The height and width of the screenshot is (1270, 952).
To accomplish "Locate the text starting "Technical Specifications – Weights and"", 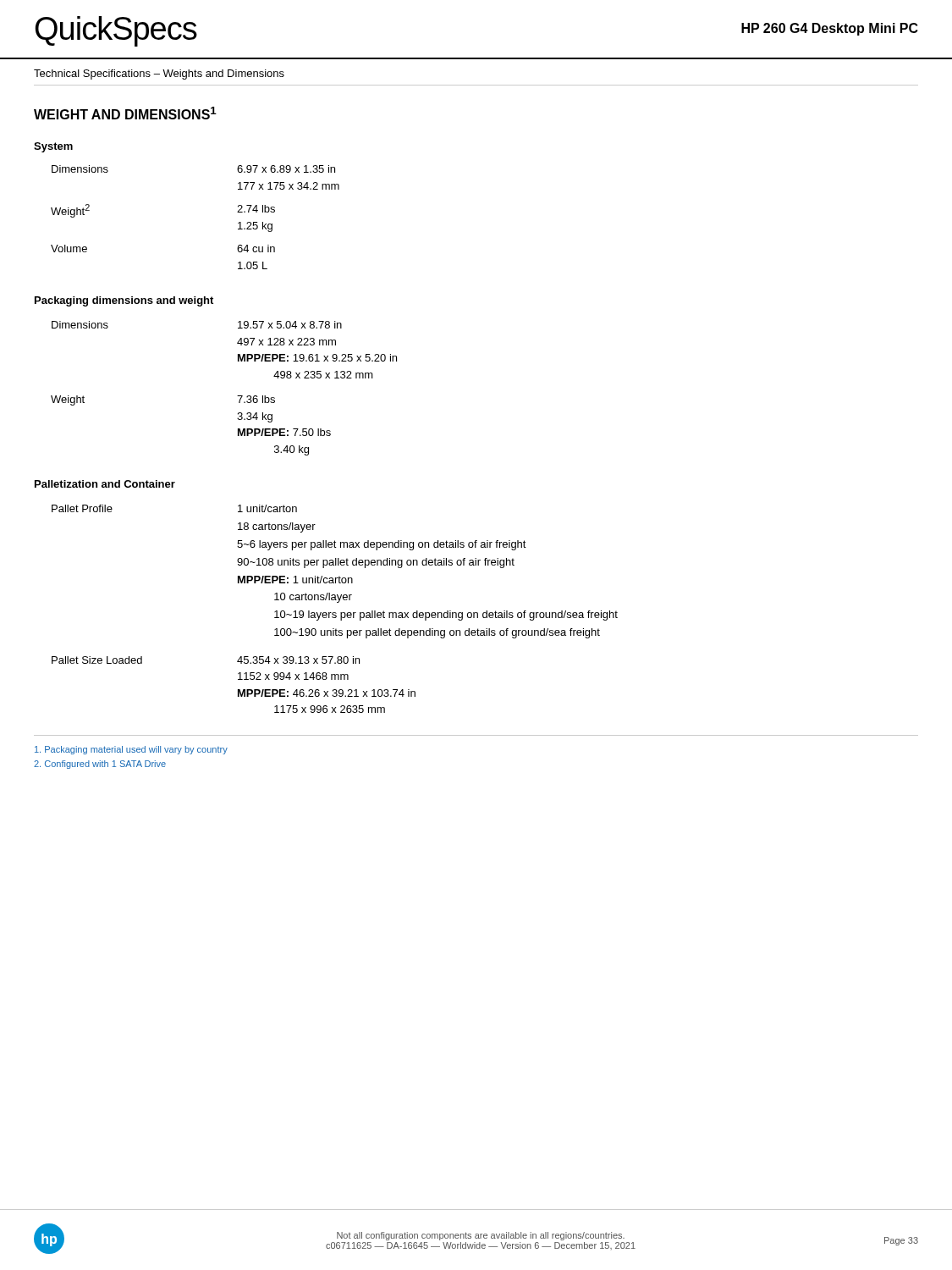I will coord(159,73).
